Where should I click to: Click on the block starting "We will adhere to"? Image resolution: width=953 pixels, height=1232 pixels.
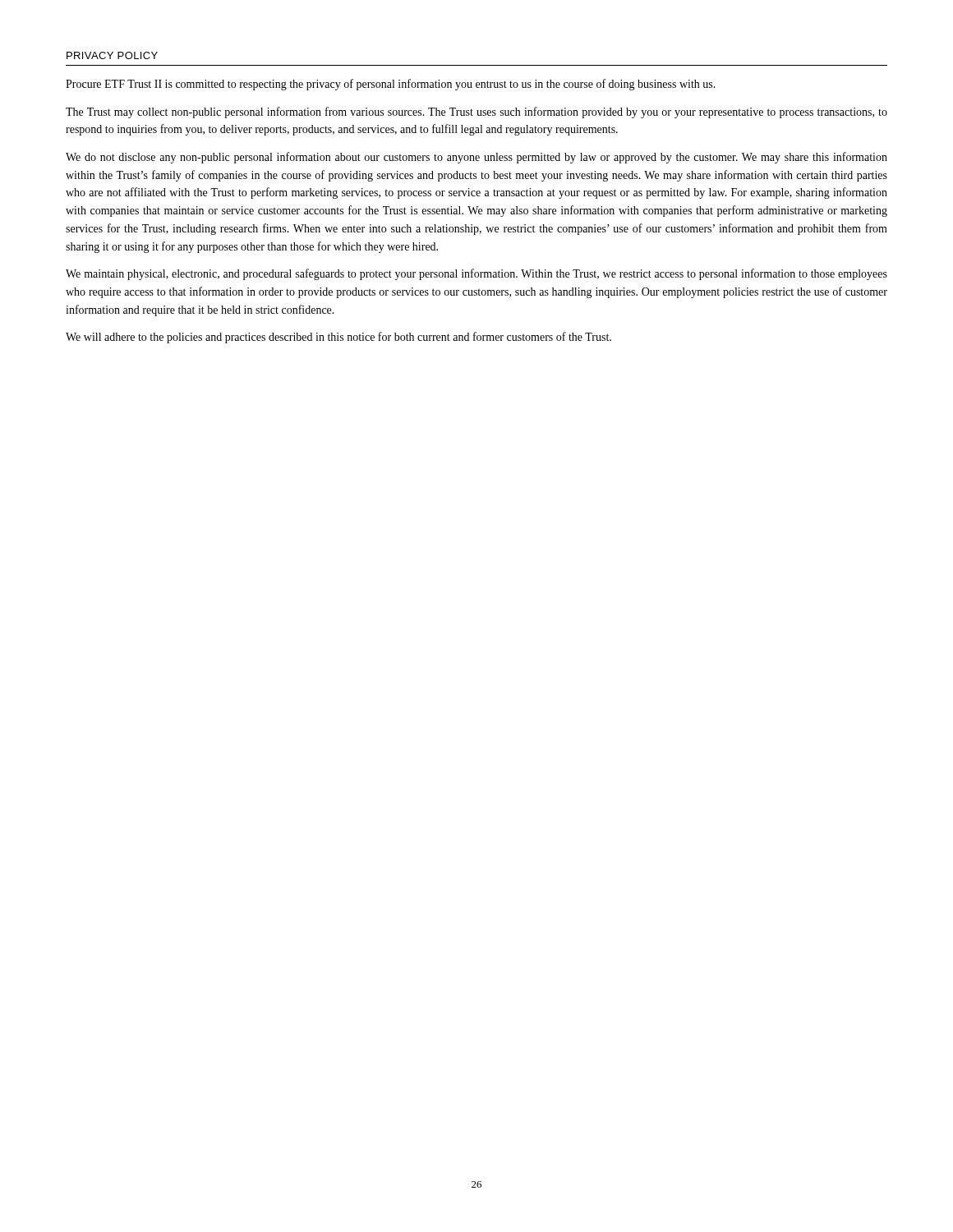point(339,337)
